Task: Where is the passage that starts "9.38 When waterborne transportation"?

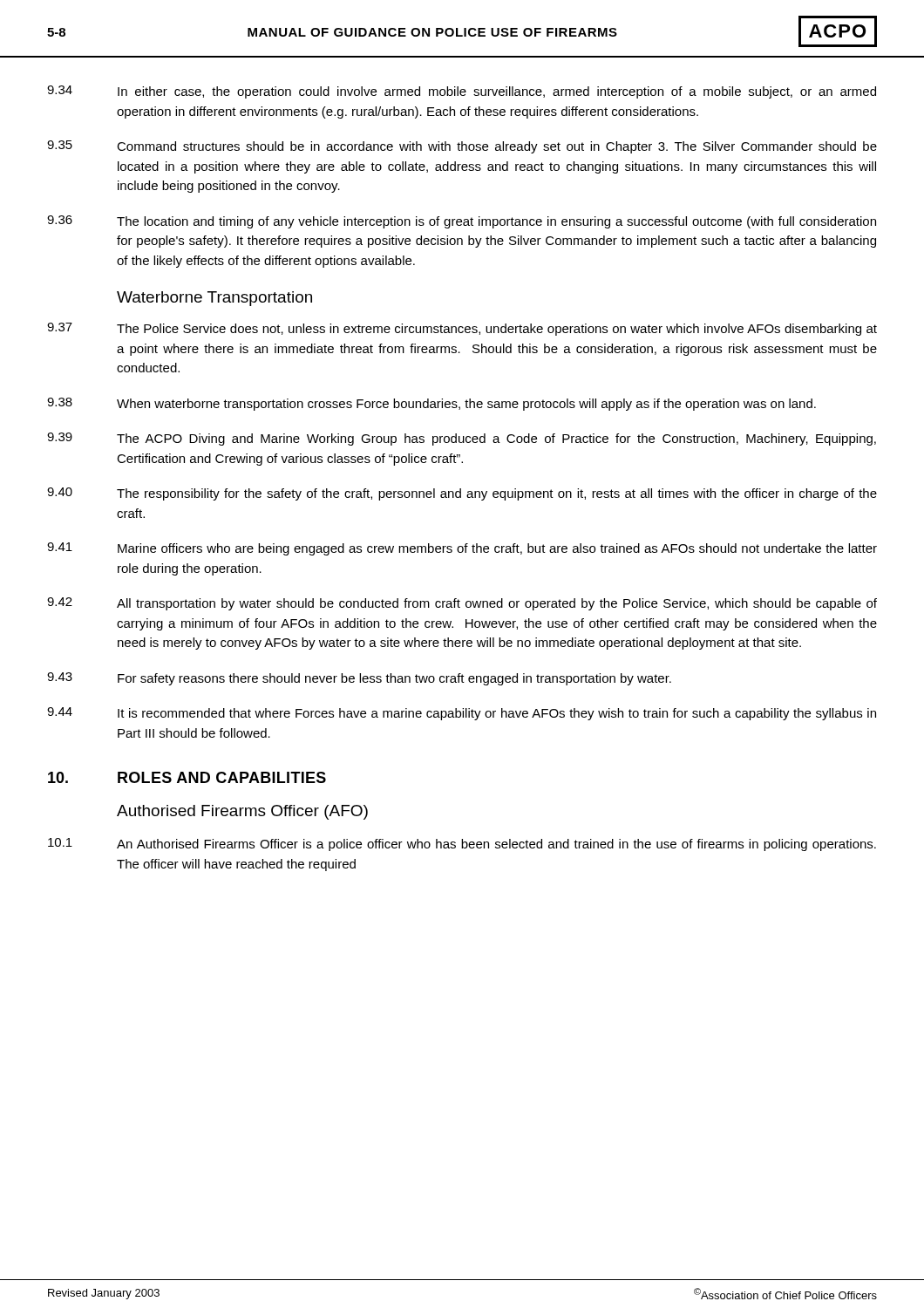Action: pyautogui.click(x=462, y=404)
